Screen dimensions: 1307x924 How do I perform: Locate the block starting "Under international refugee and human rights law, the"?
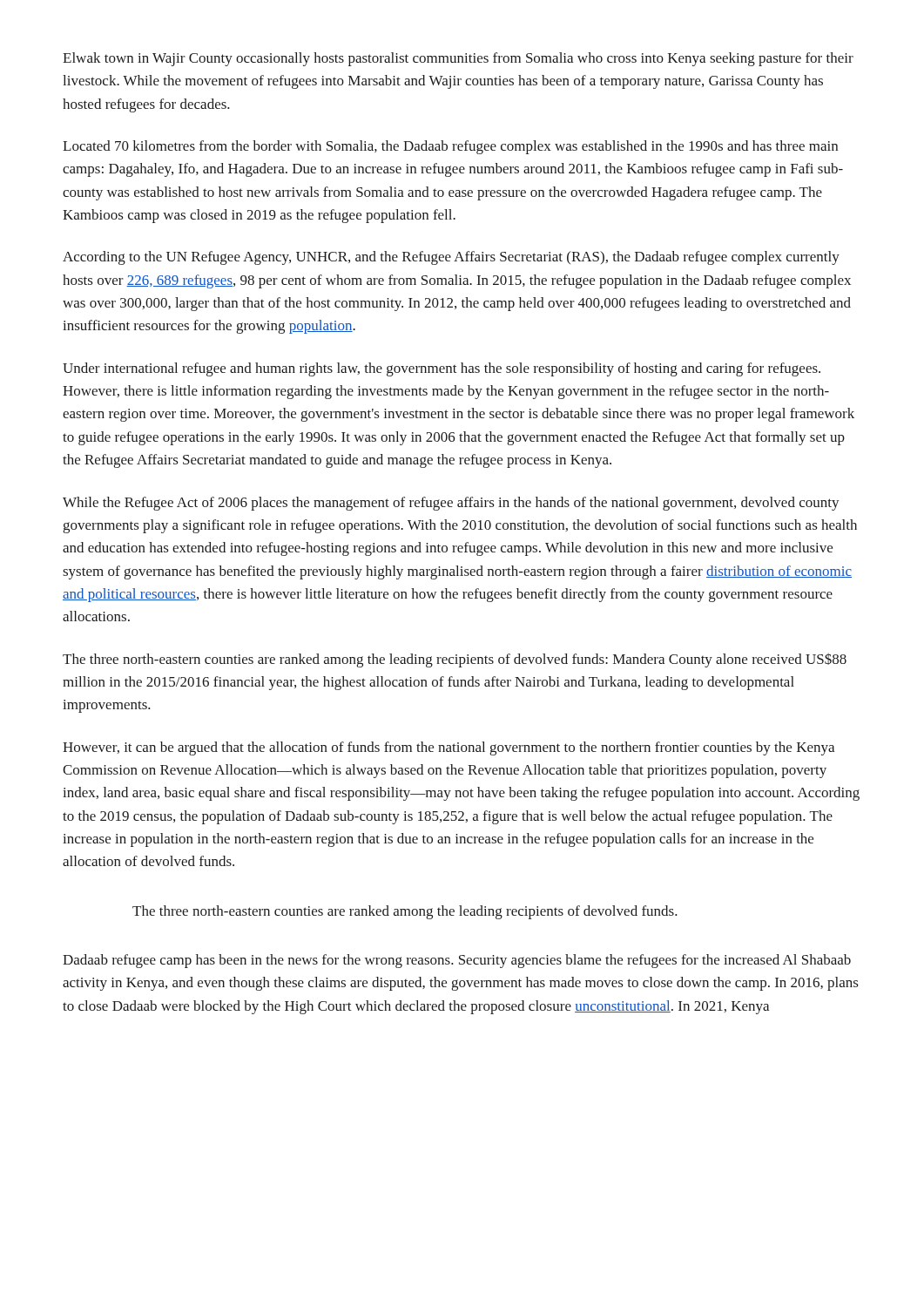459,414
